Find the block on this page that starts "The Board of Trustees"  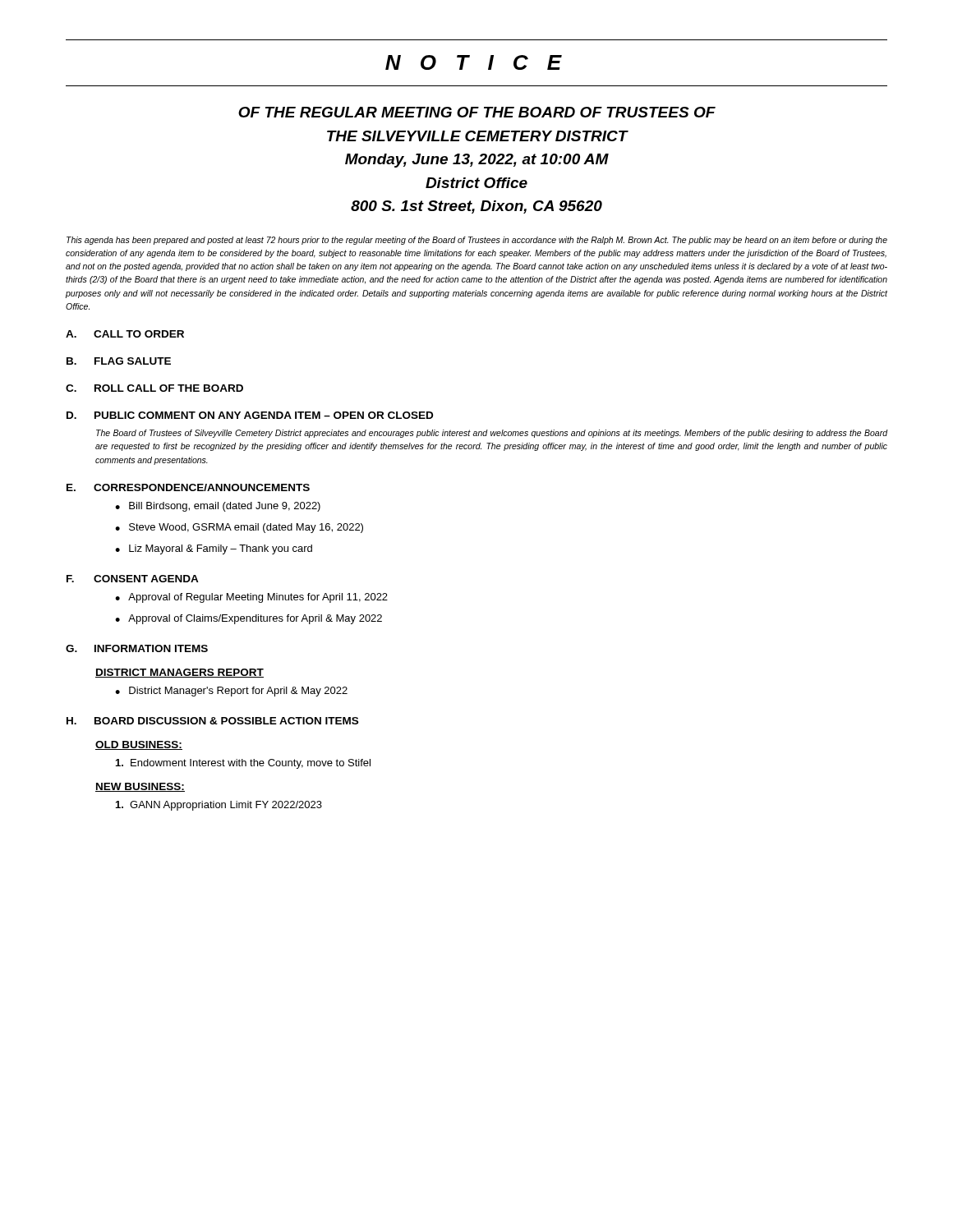click(491, 446)
